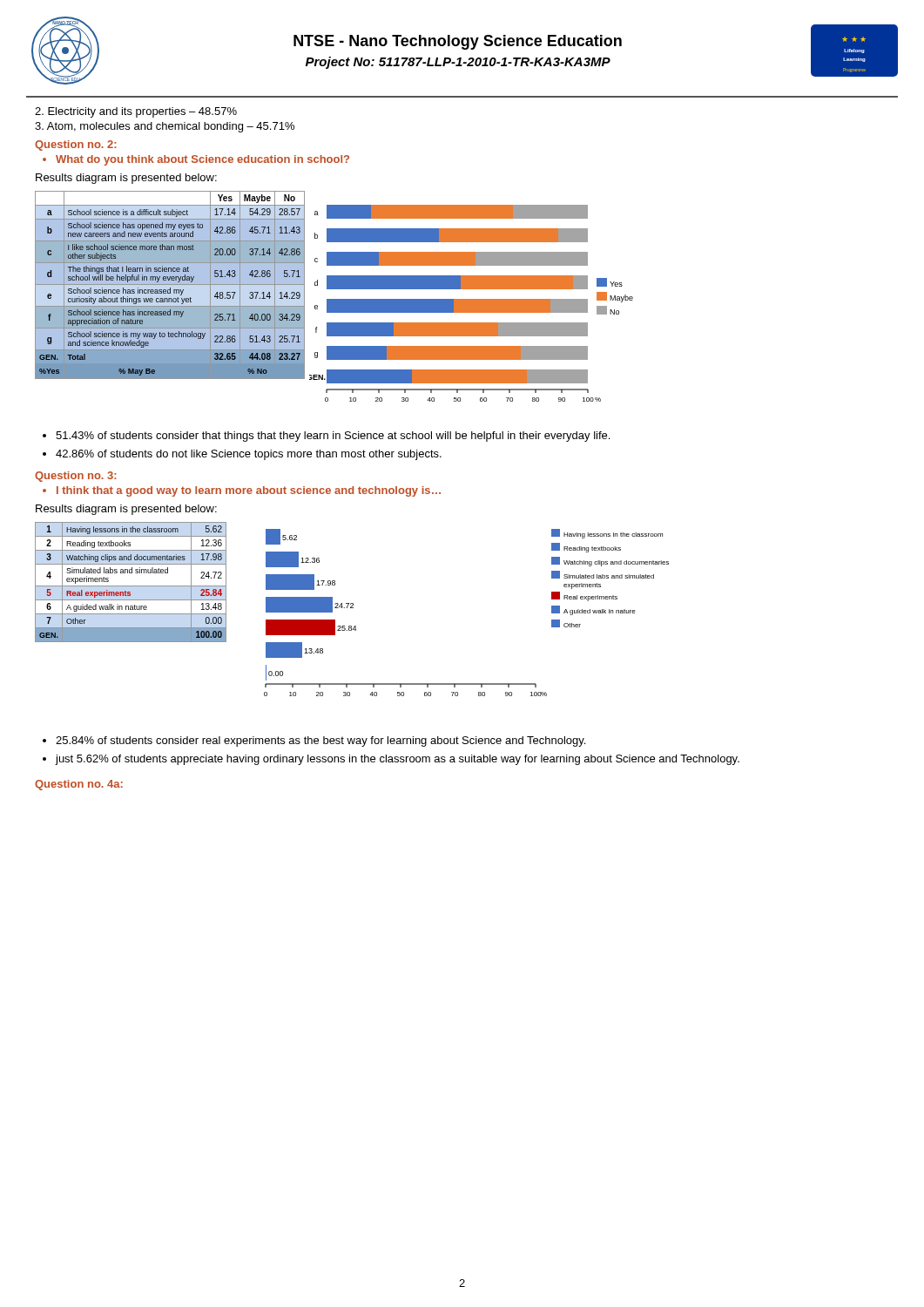Find the list item that reads "51.43% of students"
Viewport: 924px width, 1307px height.
tap(472, 435)
